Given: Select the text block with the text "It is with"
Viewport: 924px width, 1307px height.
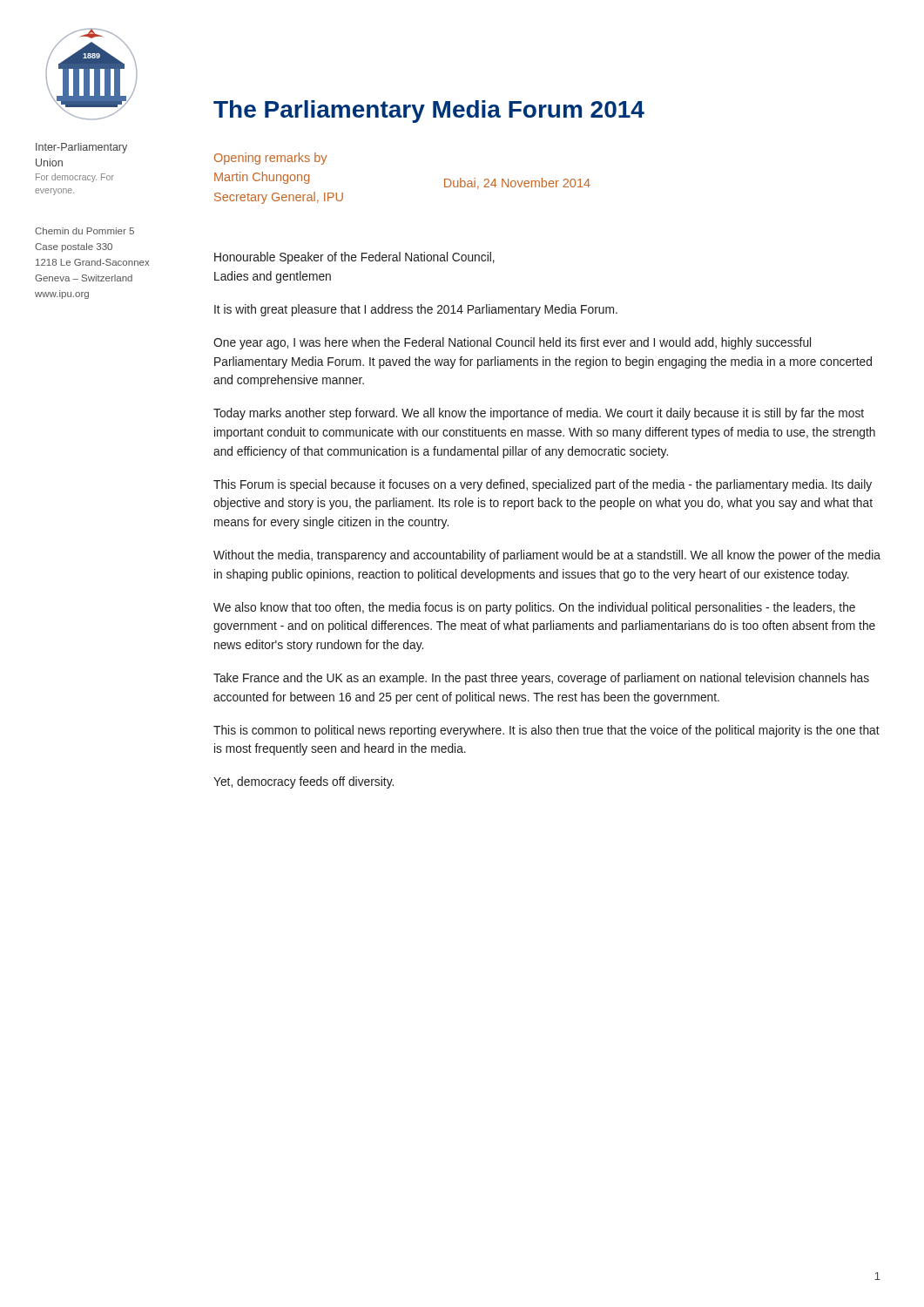Looking at the screenshot, I should (547, 310).
